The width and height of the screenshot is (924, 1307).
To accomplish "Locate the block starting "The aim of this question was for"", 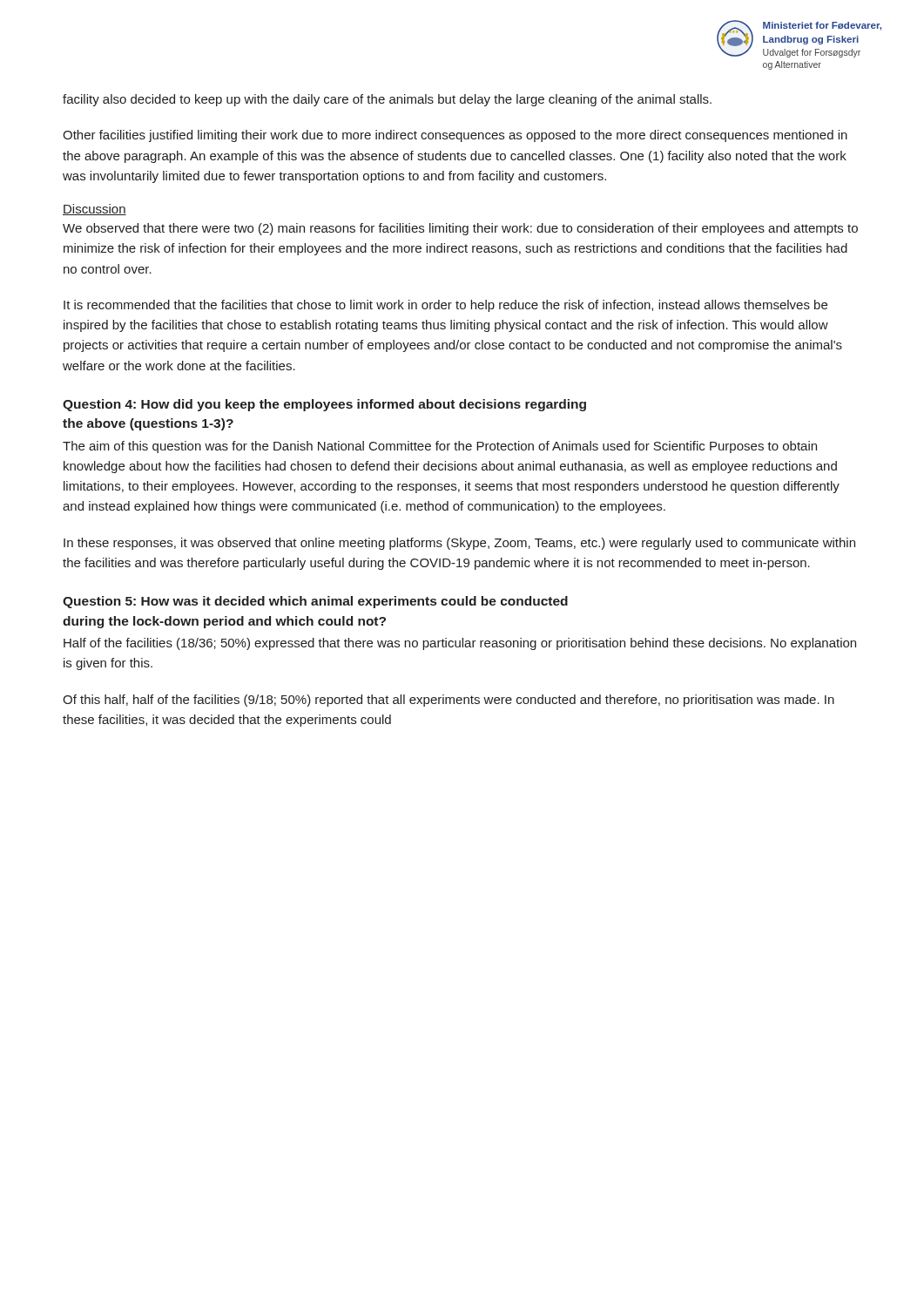I will [x=451, y=476].
